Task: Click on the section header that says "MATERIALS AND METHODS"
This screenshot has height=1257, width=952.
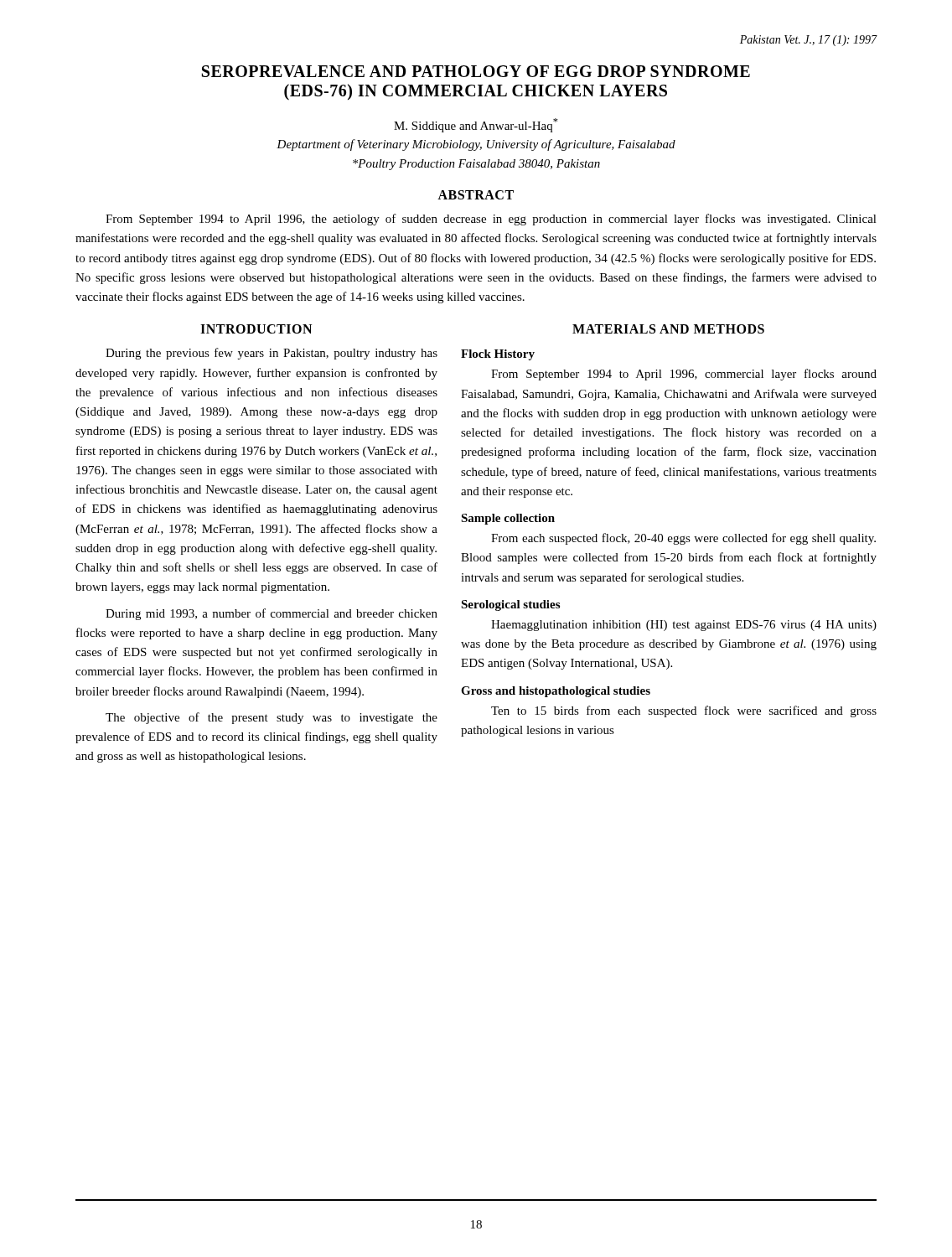Action: click(x=669, y=329)
